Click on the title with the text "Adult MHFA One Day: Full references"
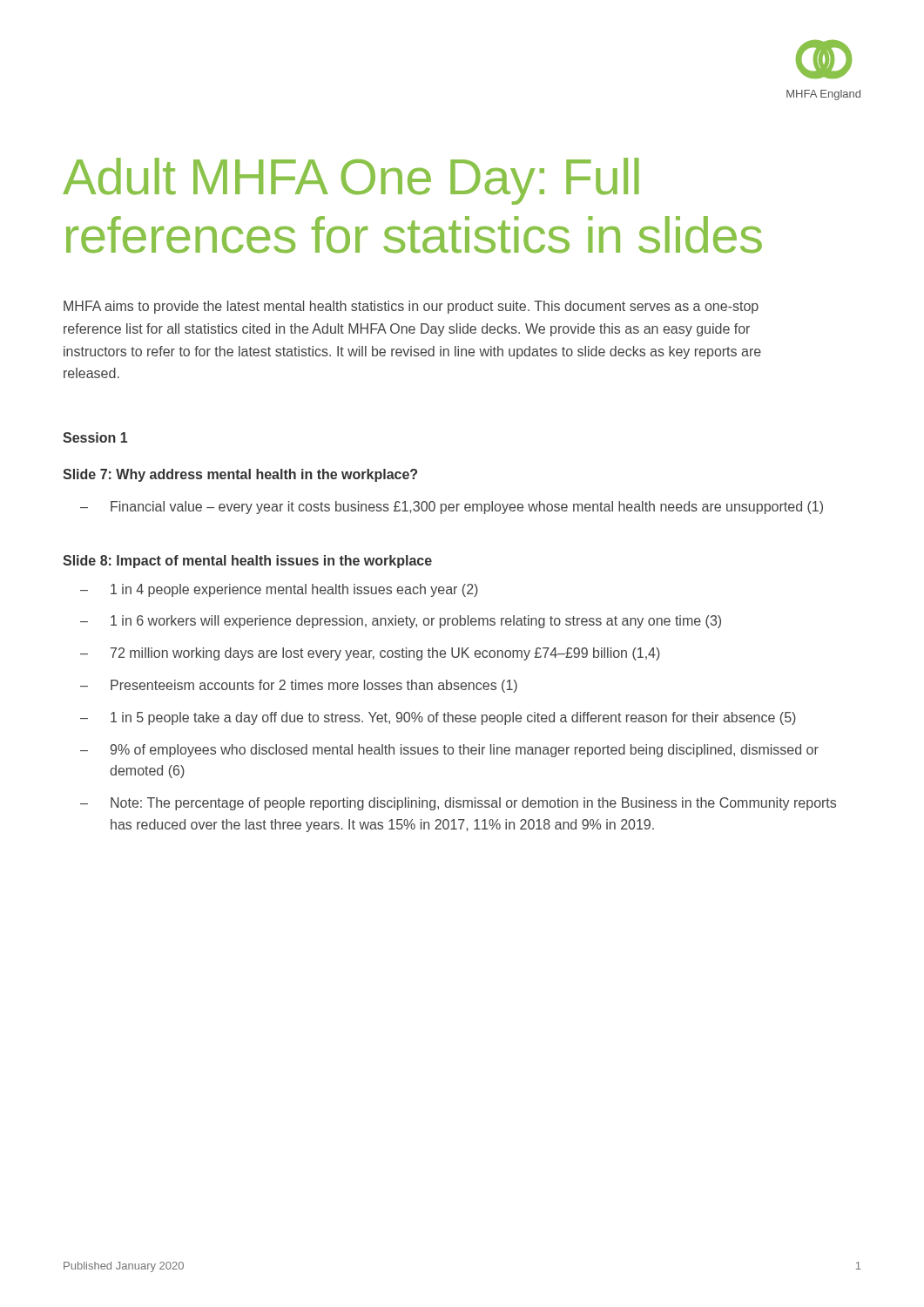Screen dimensions: 1307x924 [x=413, y=205]
